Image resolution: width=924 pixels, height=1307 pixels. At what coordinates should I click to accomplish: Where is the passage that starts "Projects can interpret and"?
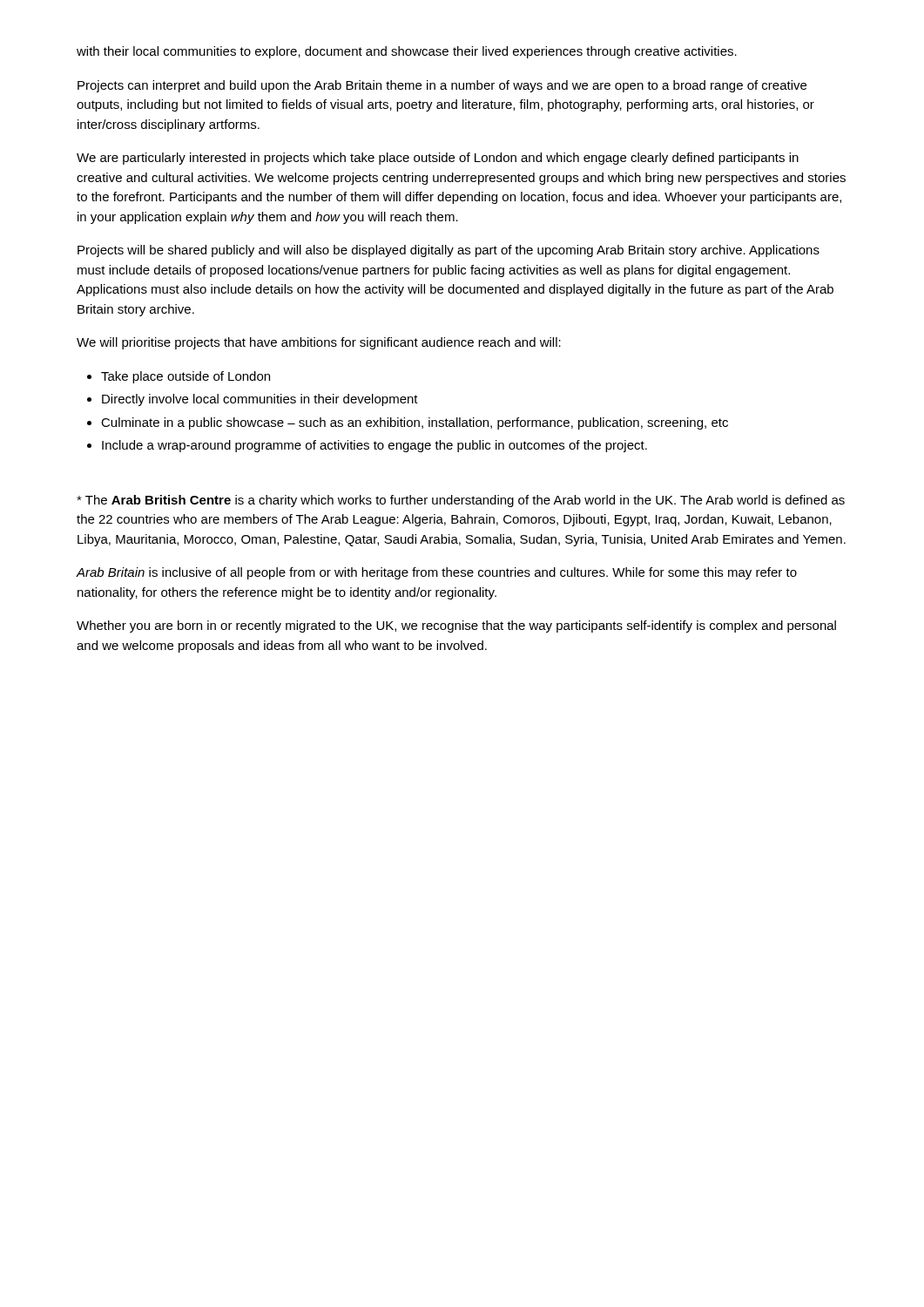[x=445, y=104]
